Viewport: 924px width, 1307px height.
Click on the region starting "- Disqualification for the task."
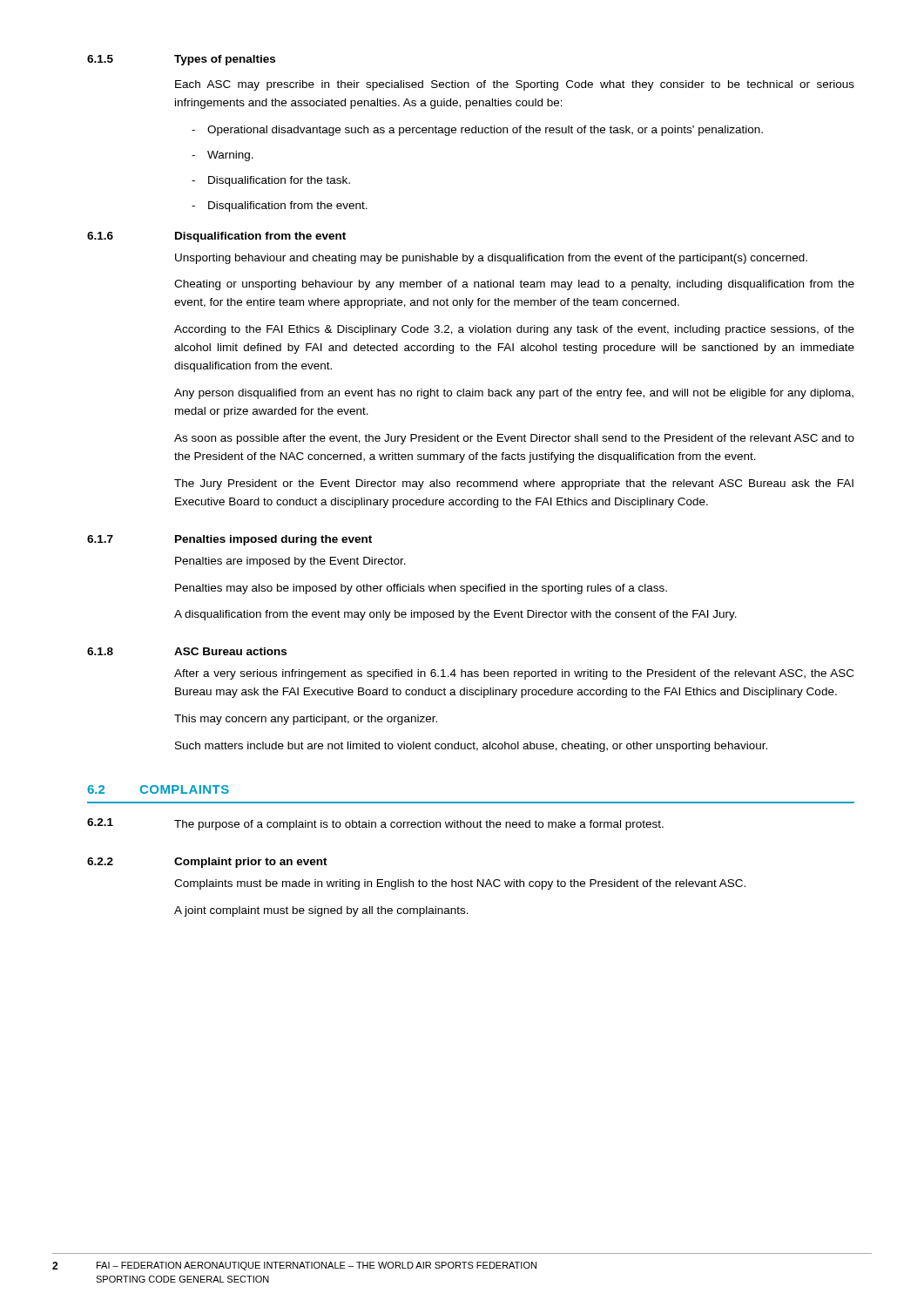271,181
